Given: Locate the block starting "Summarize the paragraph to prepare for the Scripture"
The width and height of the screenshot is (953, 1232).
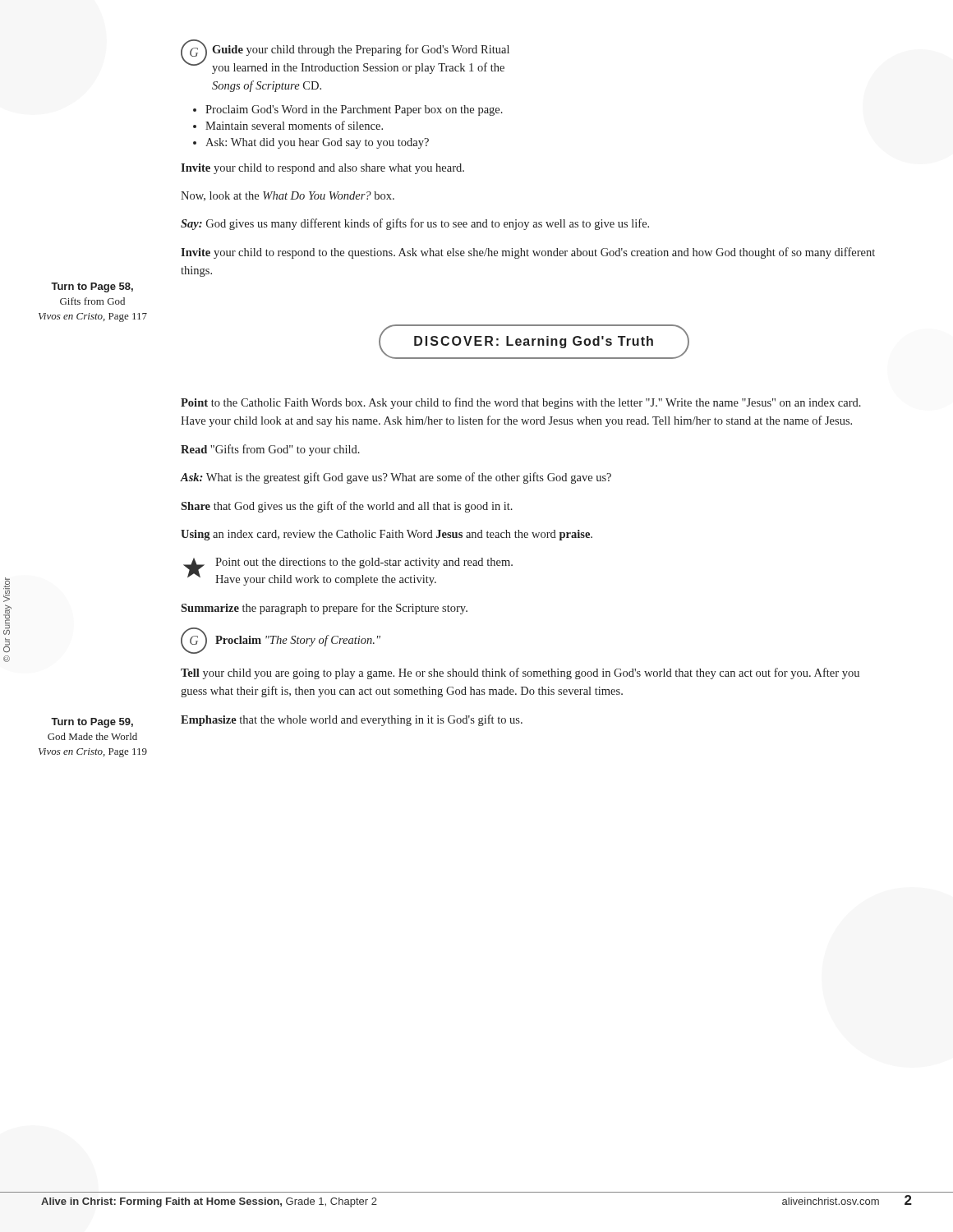Looking at the screenshot, I should point(324,608).
